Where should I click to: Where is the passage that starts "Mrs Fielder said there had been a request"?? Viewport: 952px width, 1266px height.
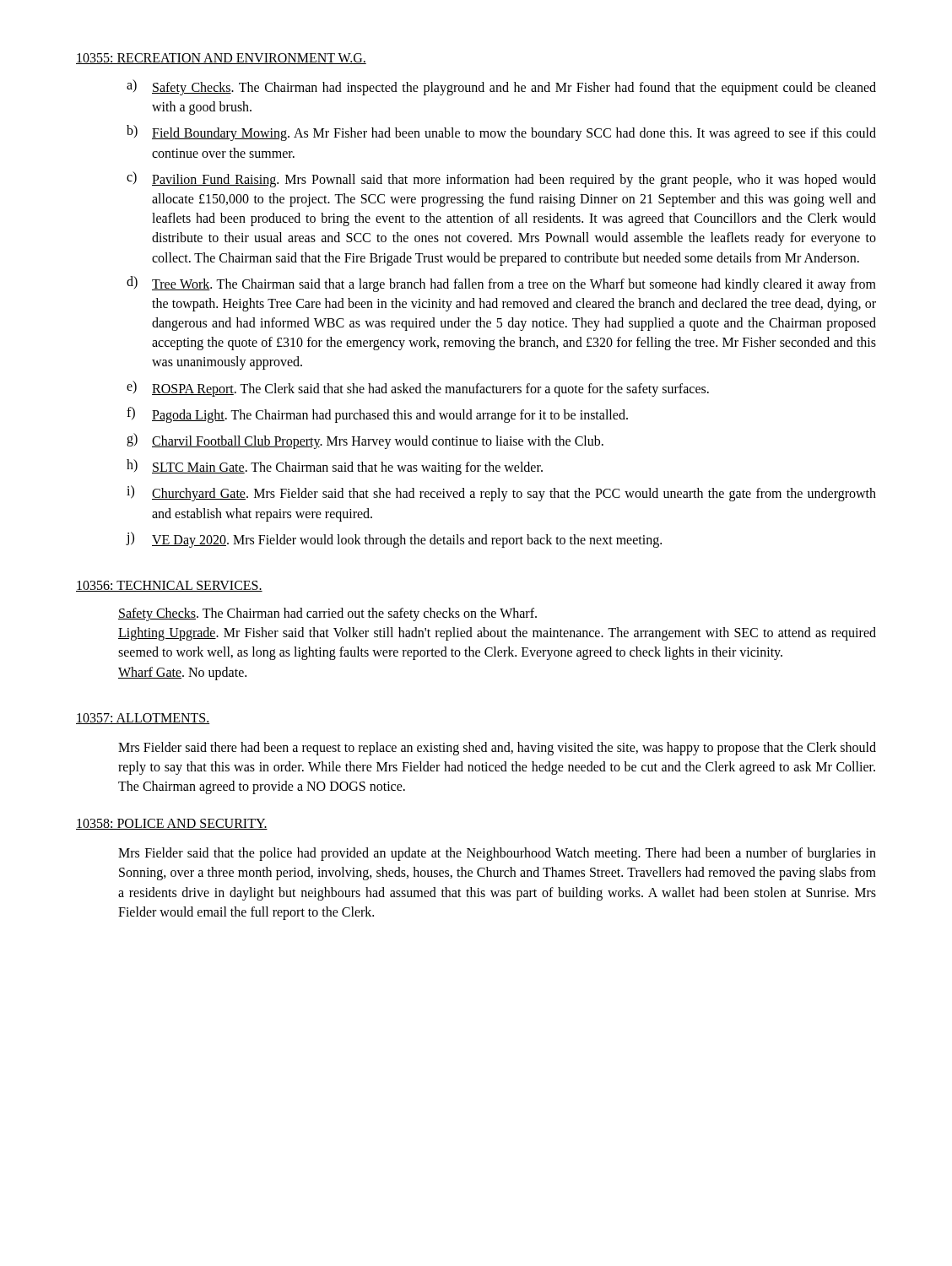point(497,767)
